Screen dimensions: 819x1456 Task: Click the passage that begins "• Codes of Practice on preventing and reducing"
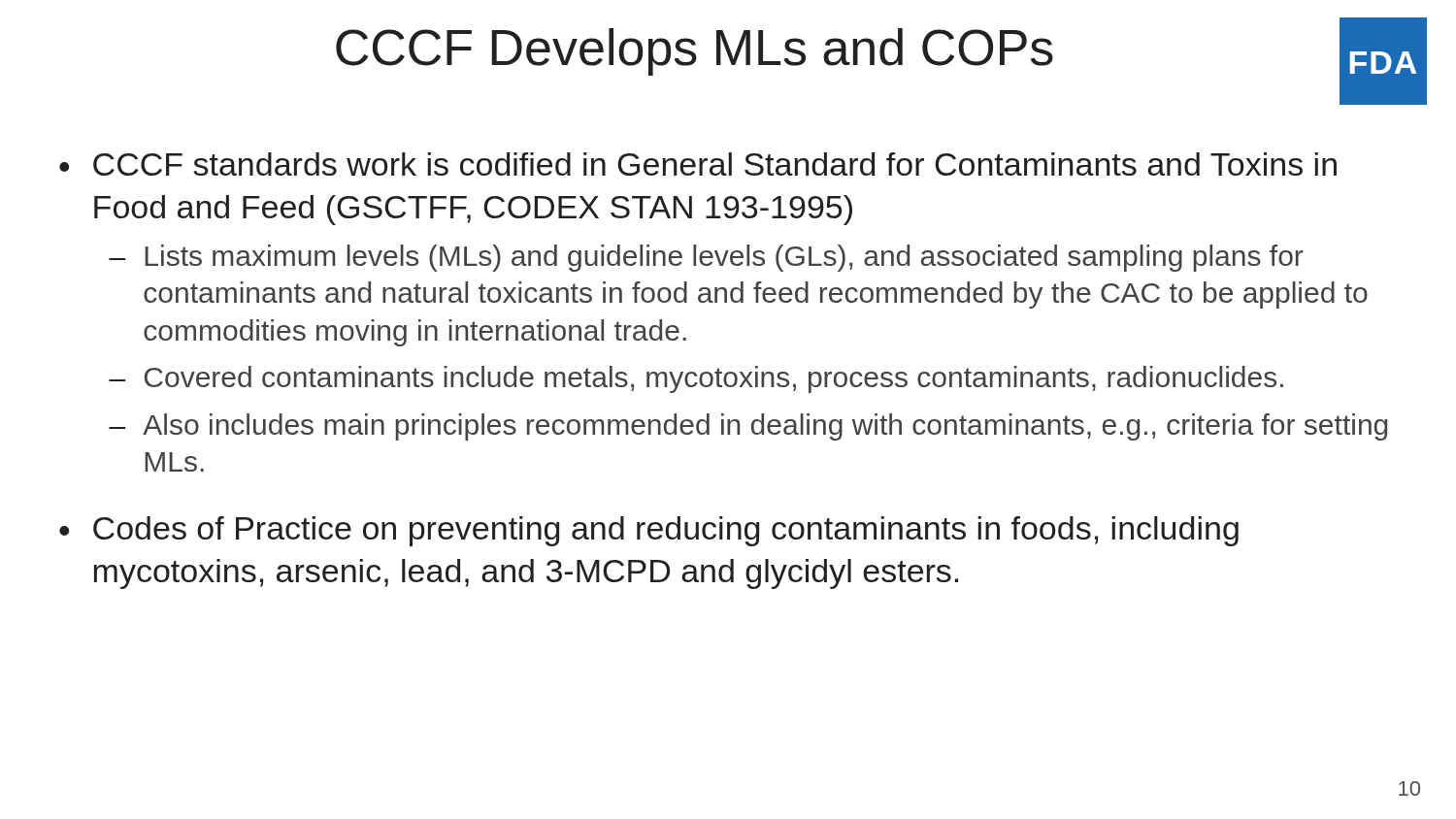(x=728, y=550)
